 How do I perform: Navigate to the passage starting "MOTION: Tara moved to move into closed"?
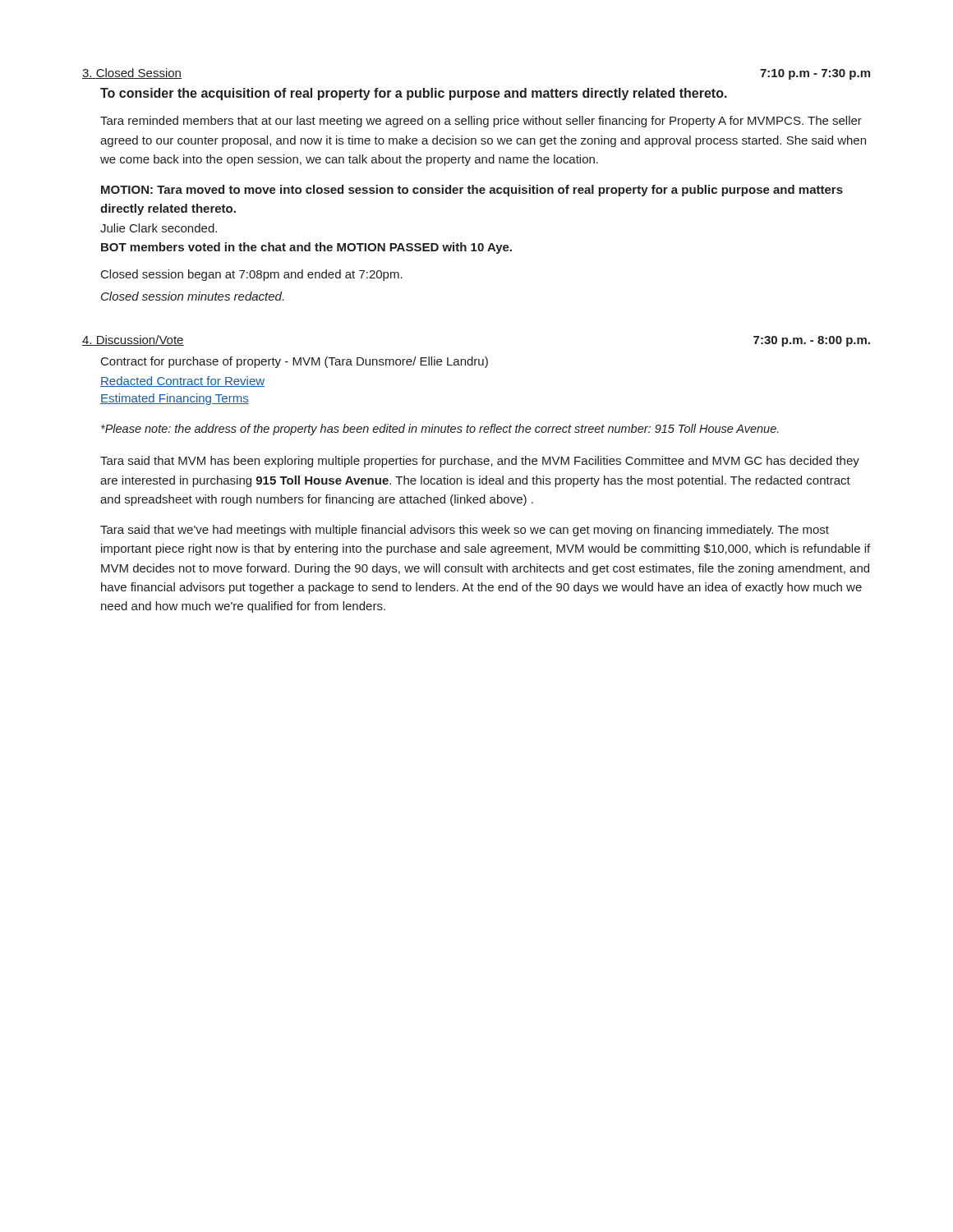tap(472, 191)
